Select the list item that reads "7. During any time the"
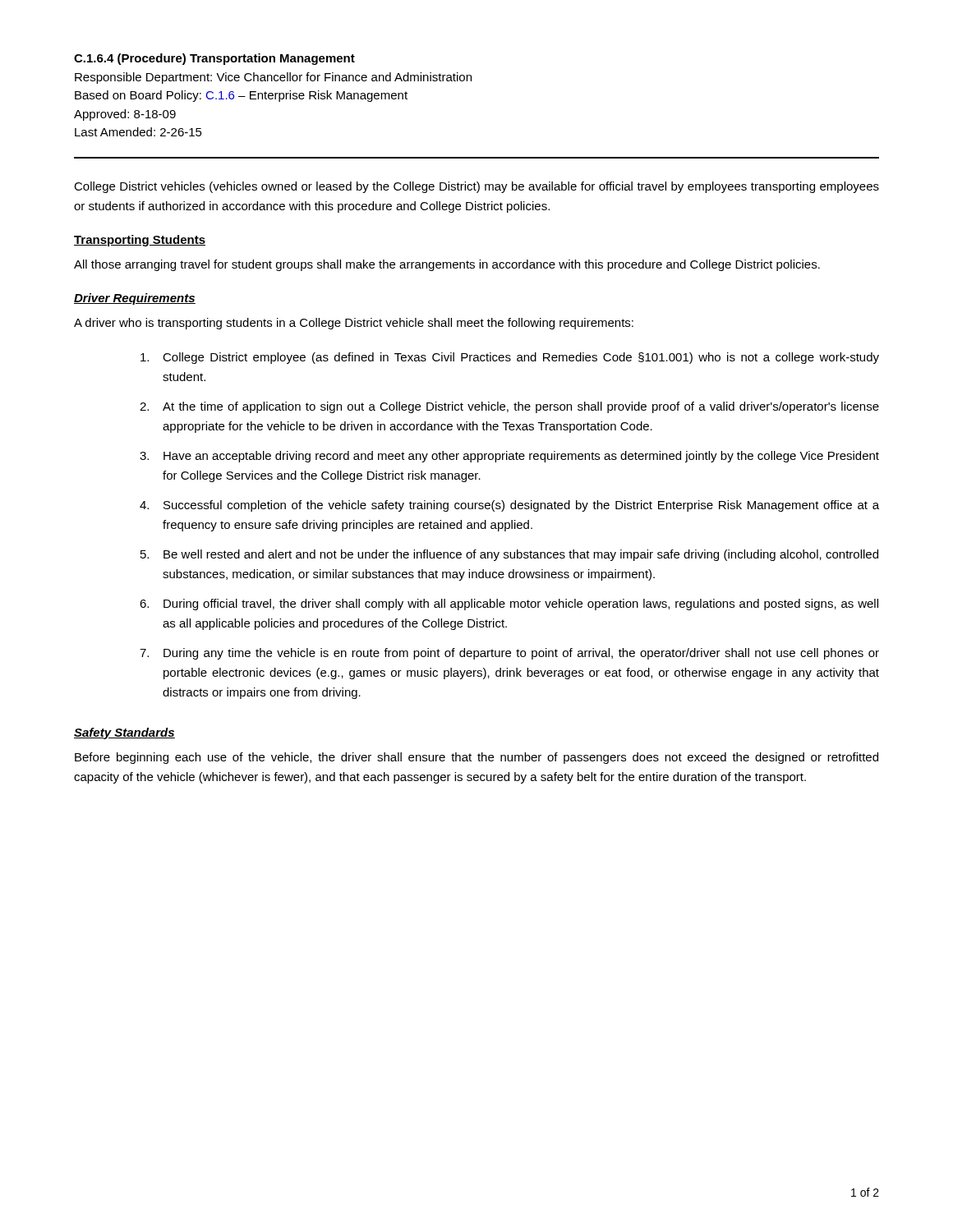 (509, 672)
